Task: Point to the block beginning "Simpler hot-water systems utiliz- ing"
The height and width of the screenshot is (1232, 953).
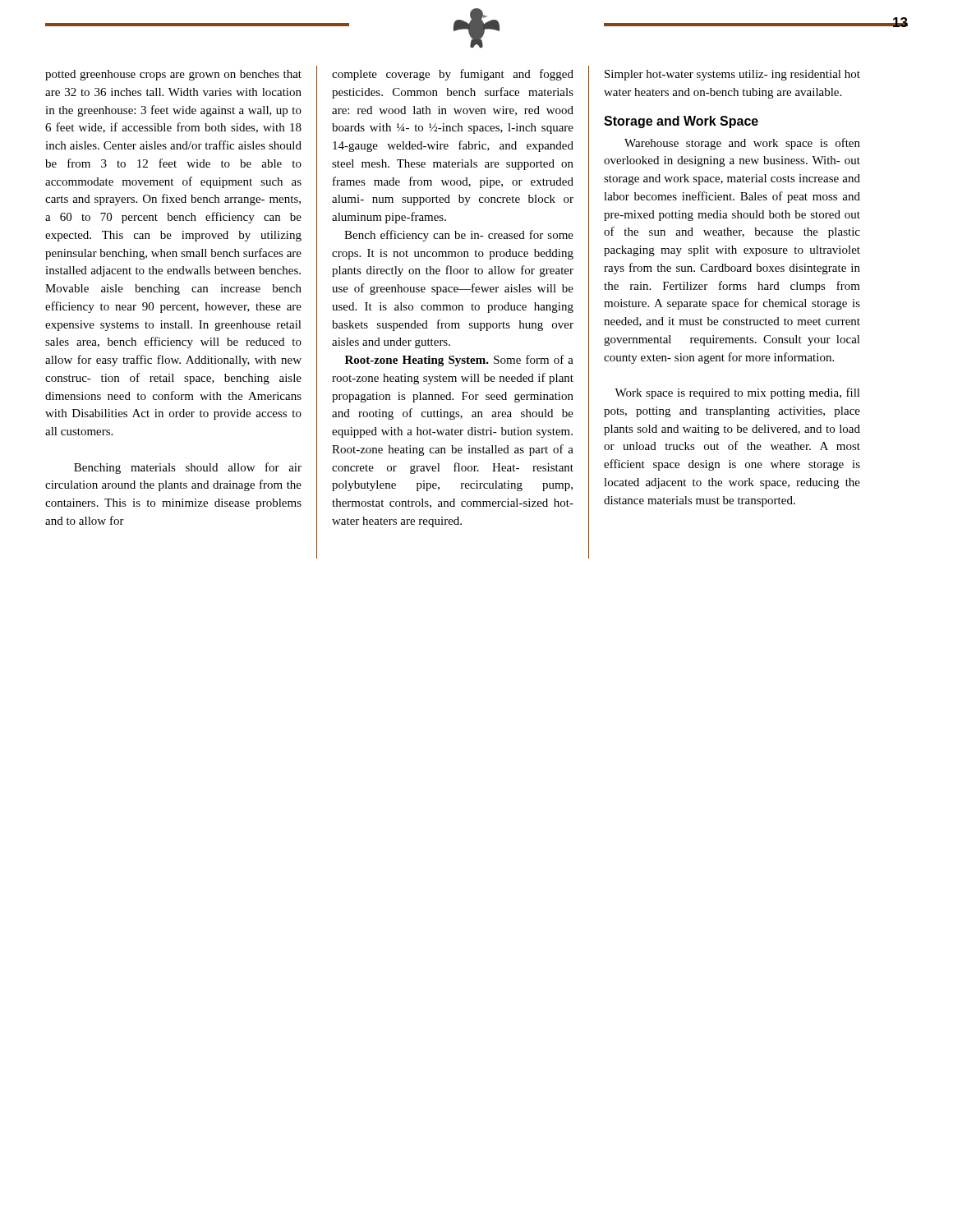Action: [732, 83]
